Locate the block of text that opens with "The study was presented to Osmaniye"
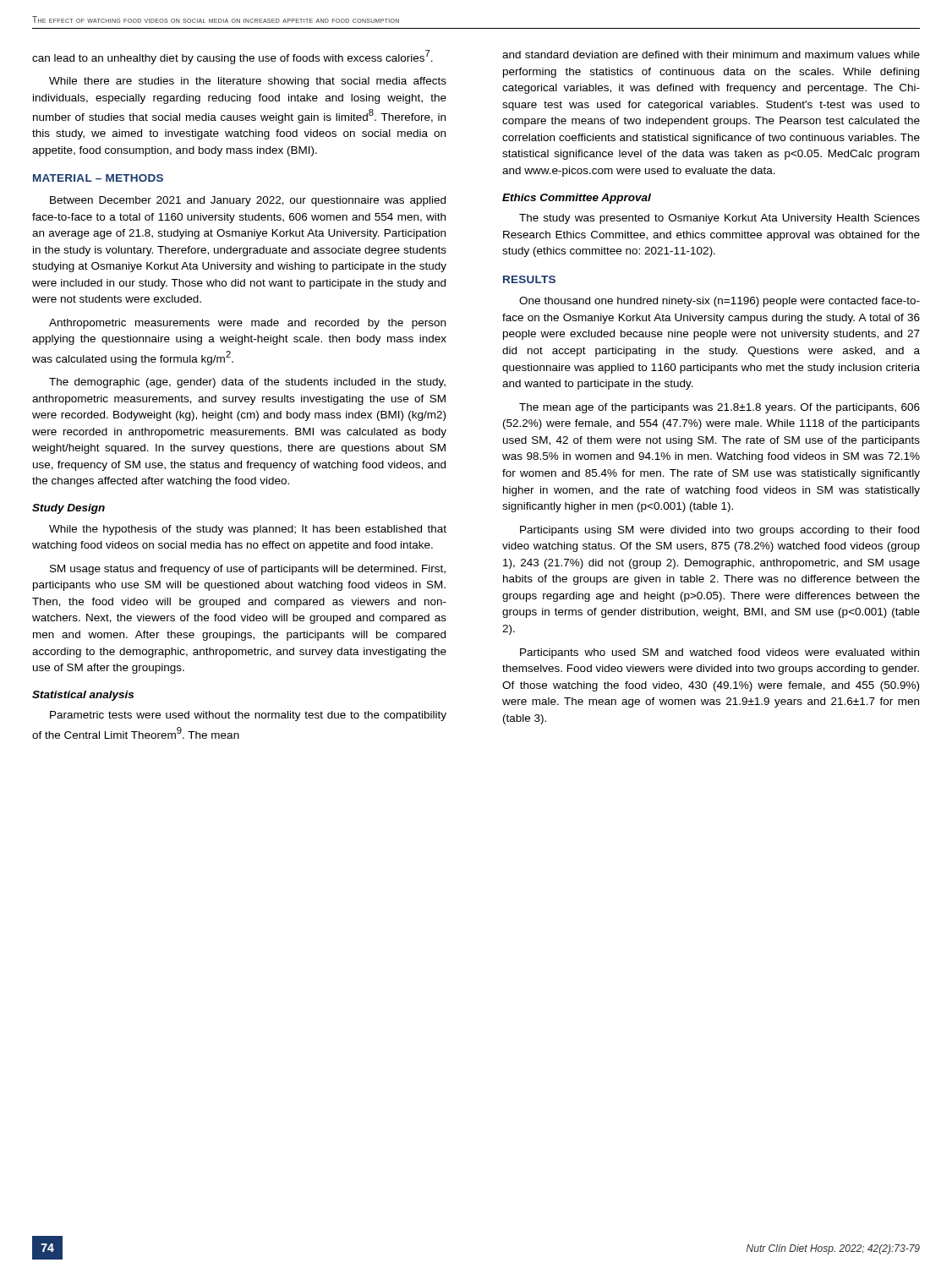This screenshot has height=1268, width=952. tap(711, 235)
